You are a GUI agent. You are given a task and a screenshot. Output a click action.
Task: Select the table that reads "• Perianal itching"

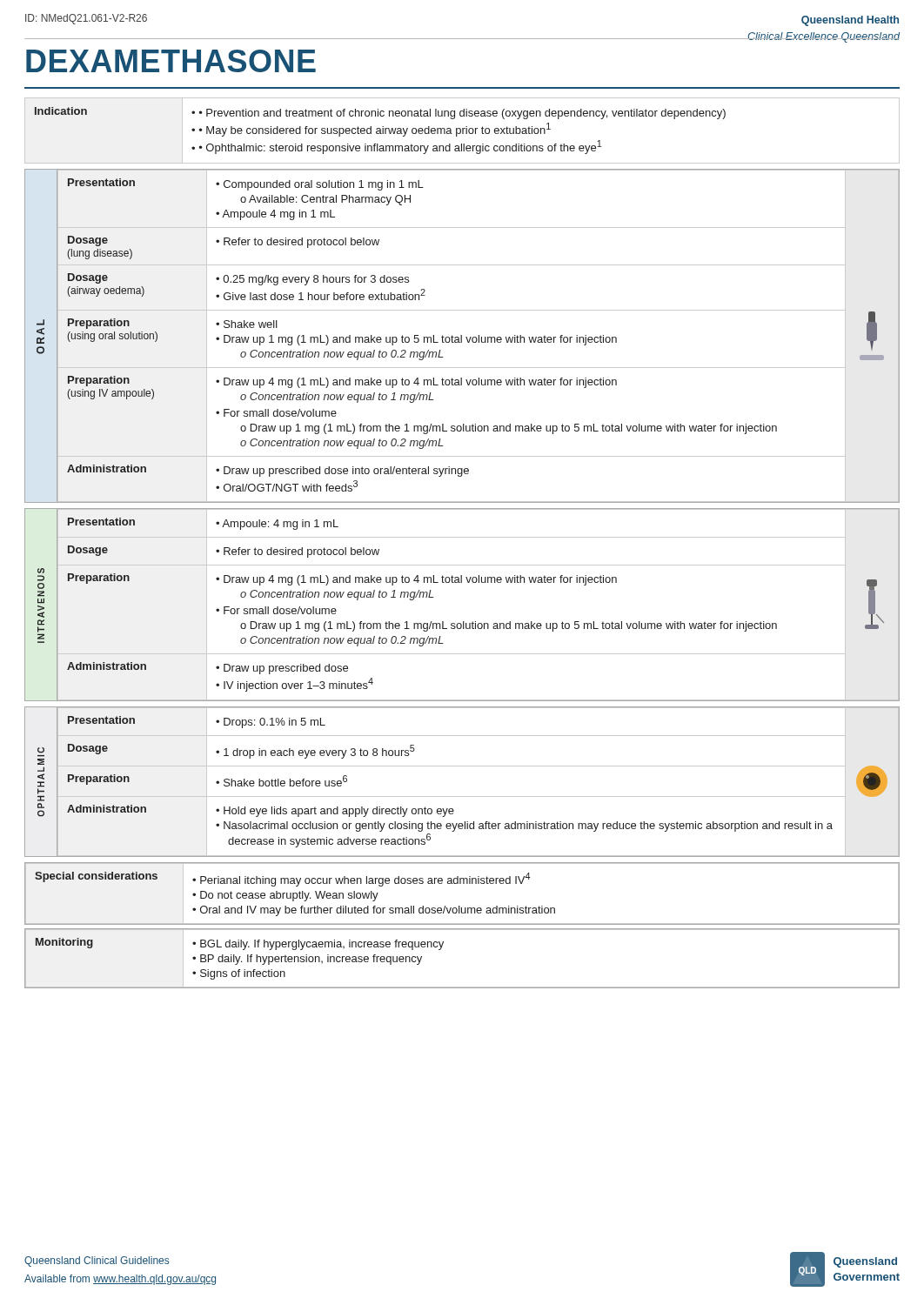coord(462,893)
